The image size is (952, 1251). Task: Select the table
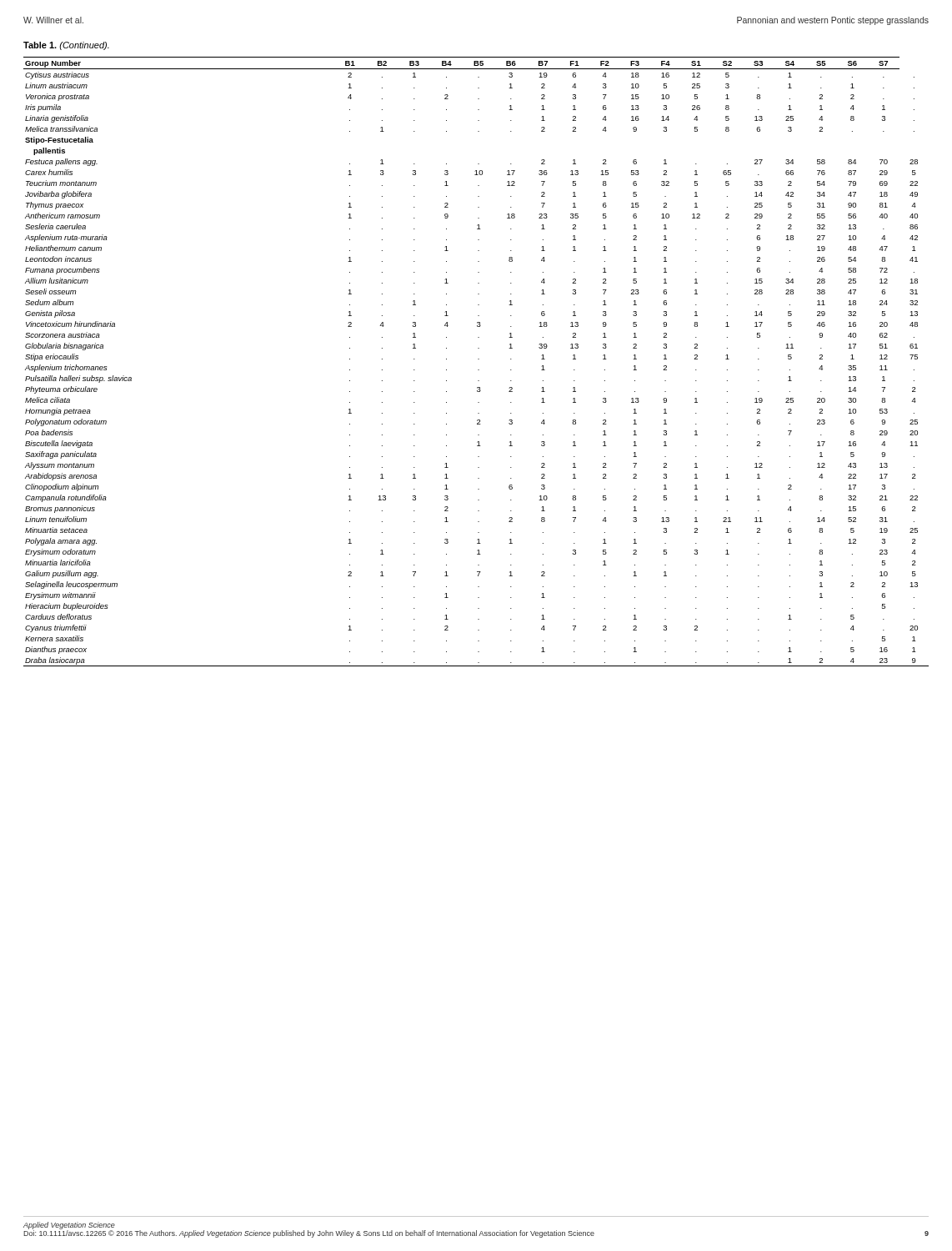[476, 625]
